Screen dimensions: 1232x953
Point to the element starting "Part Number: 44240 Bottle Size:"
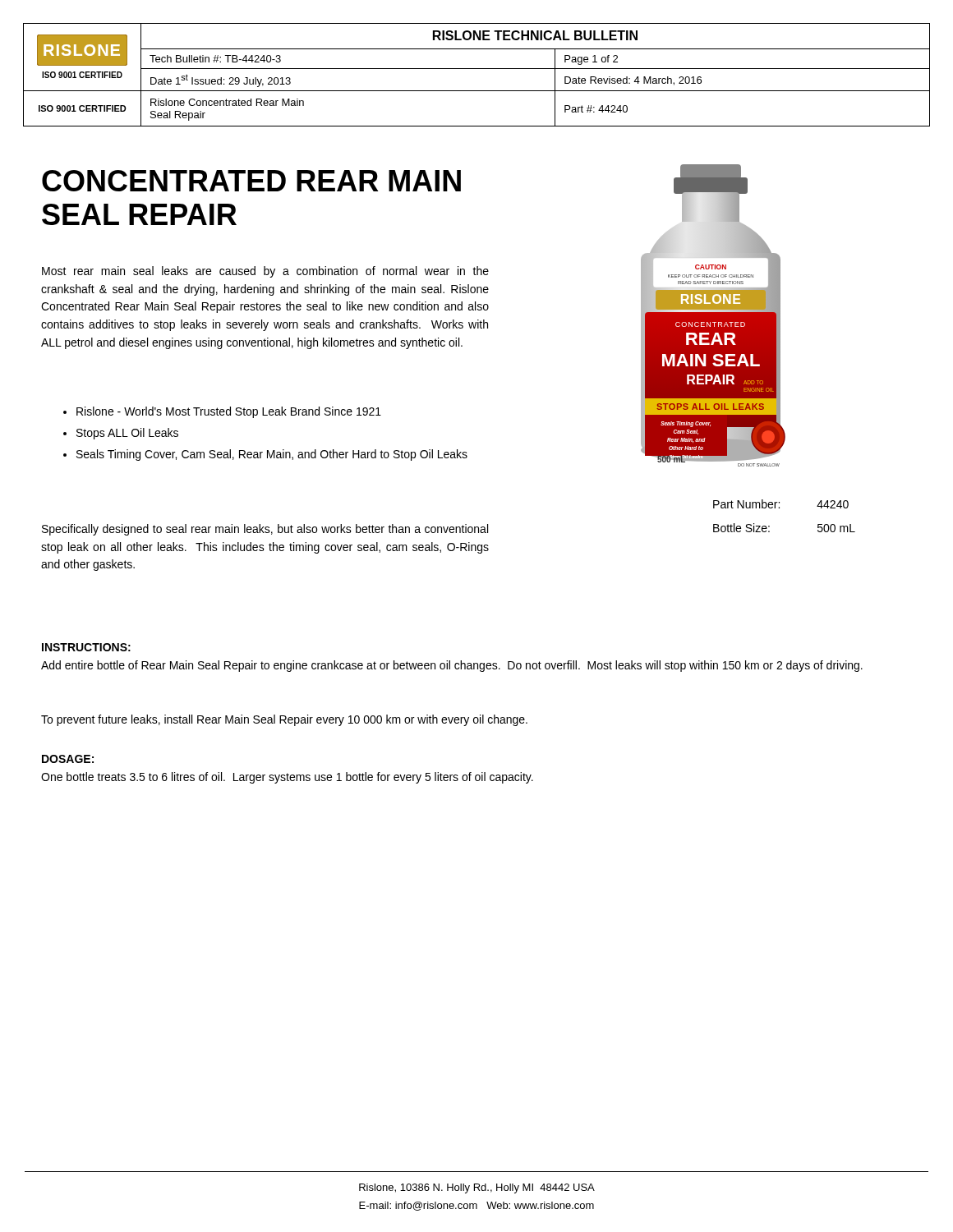(x=784, y=517)
